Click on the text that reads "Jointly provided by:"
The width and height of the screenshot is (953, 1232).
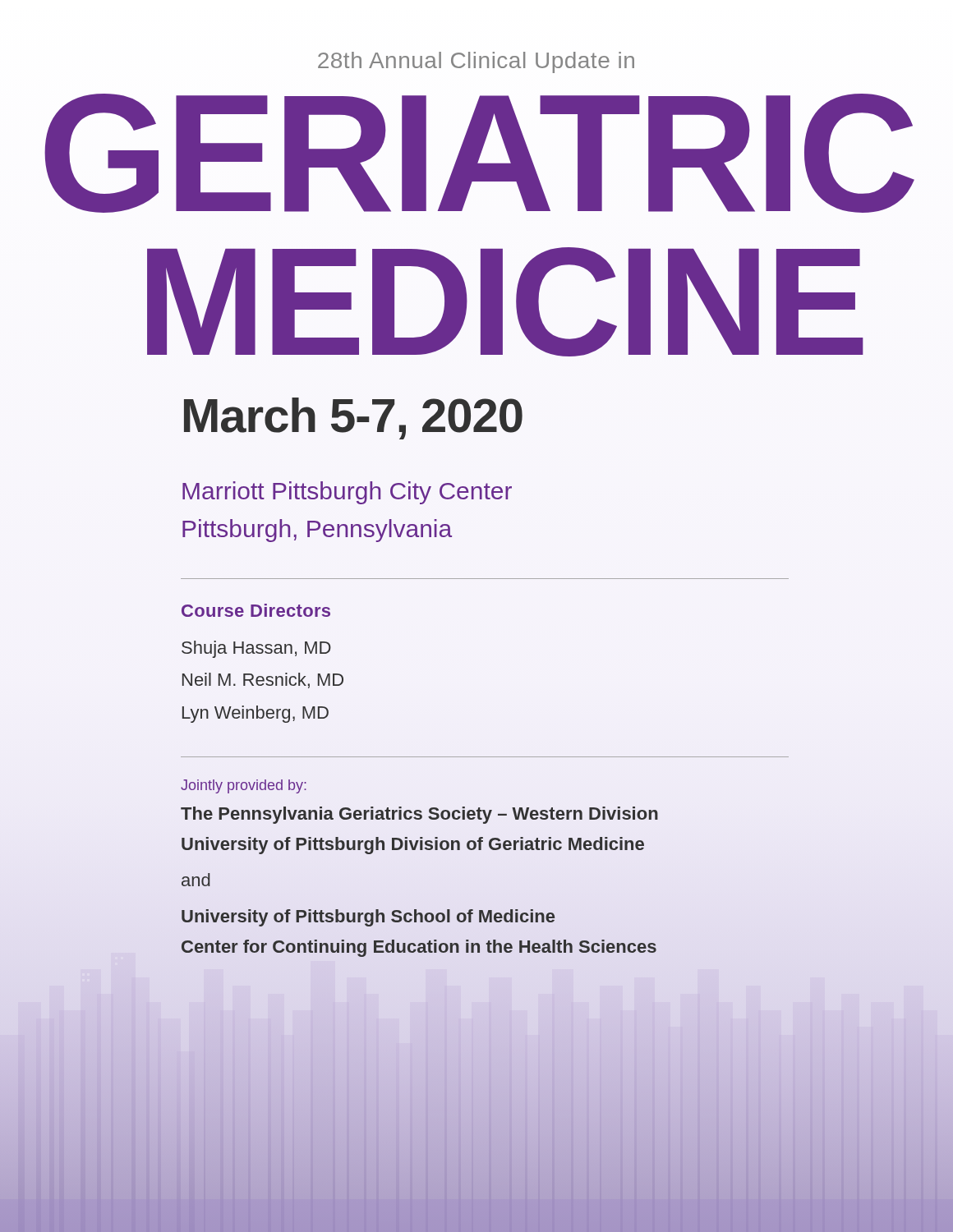pyautogui.click(x=244, y=785)
